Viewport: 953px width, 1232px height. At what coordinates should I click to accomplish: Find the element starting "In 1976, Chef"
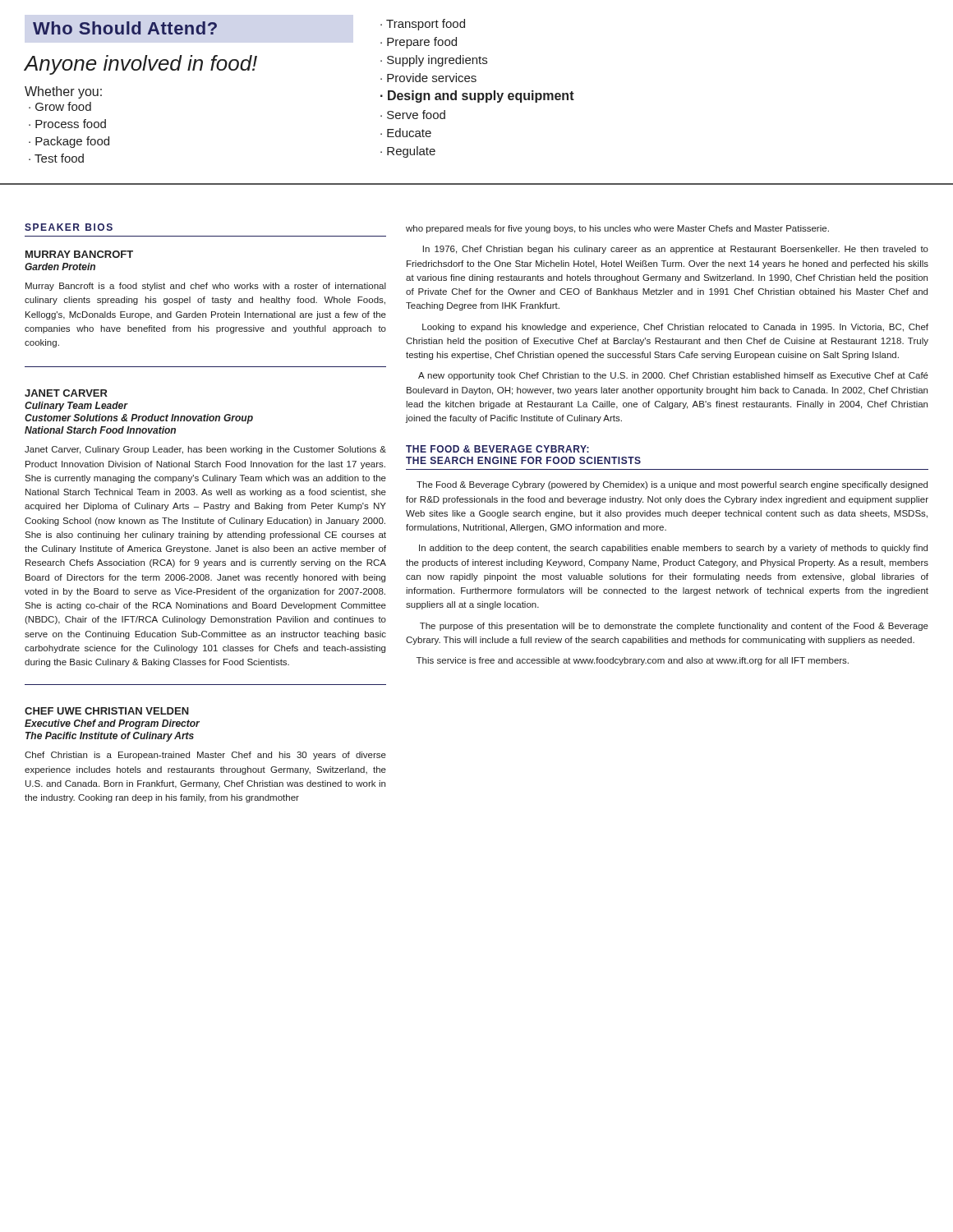(x=667, y=277)
